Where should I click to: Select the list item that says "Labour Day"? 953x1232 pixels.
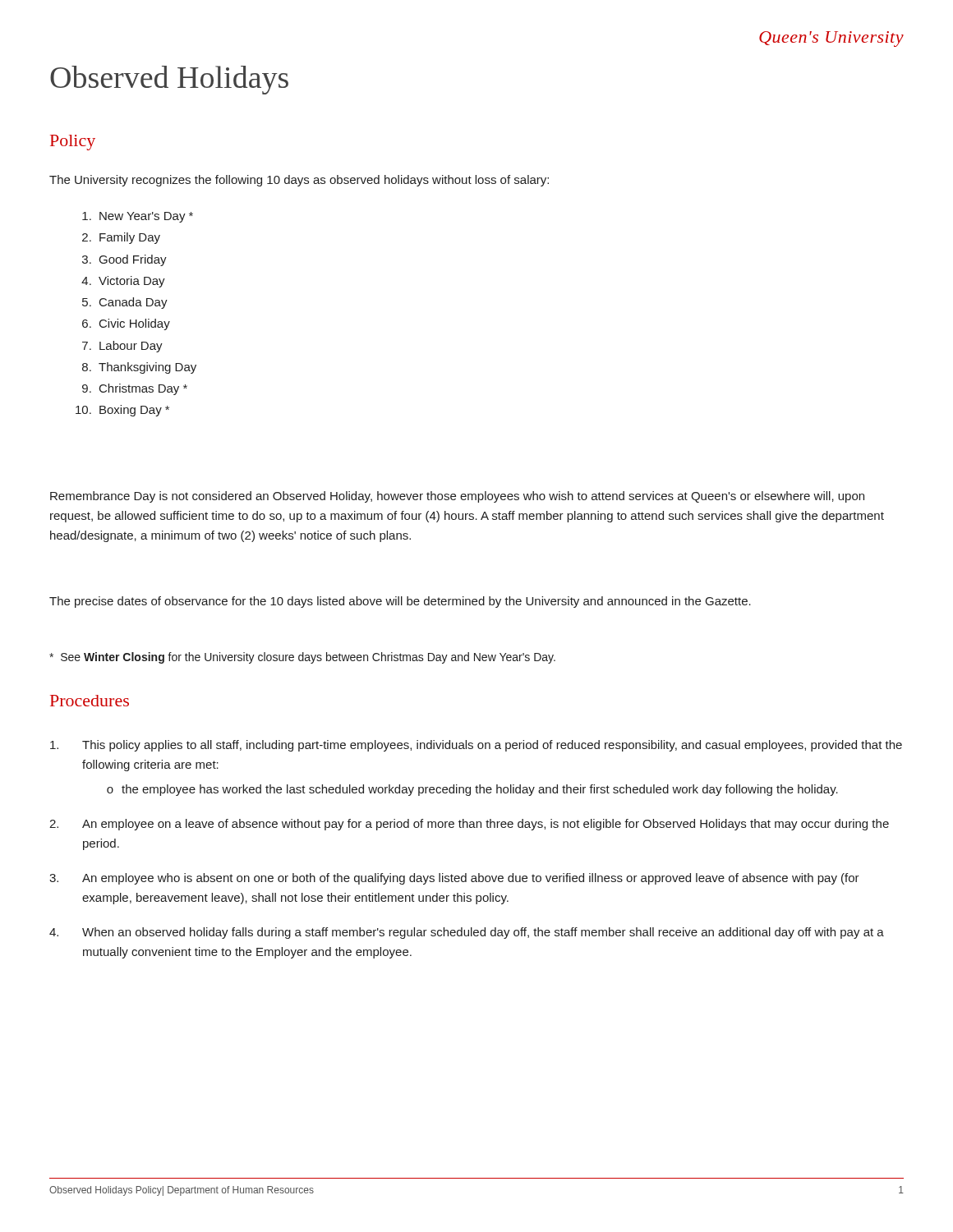(130, 345)
